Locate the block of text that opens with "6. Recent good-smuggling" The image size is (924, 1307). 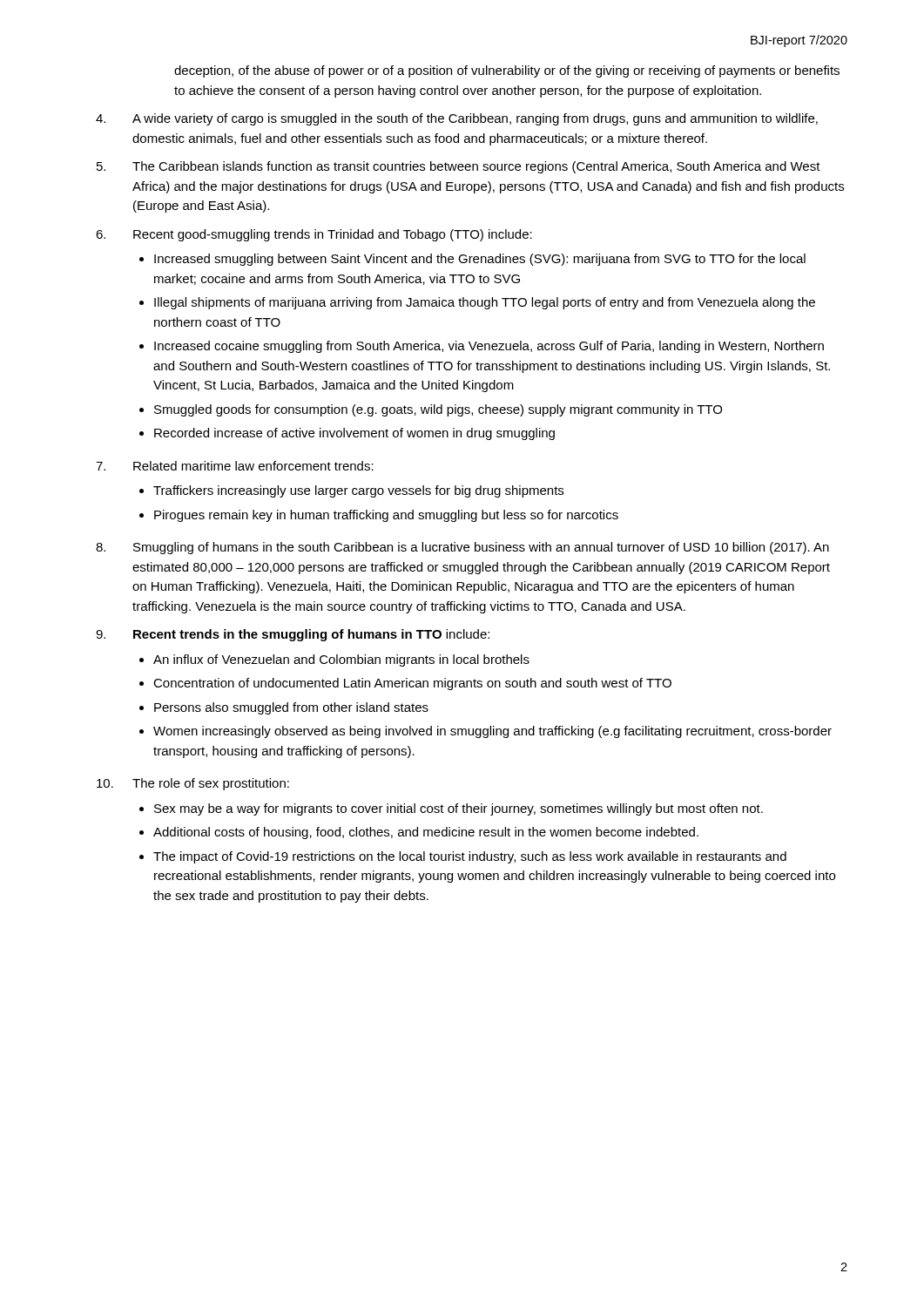coord(471,336)
